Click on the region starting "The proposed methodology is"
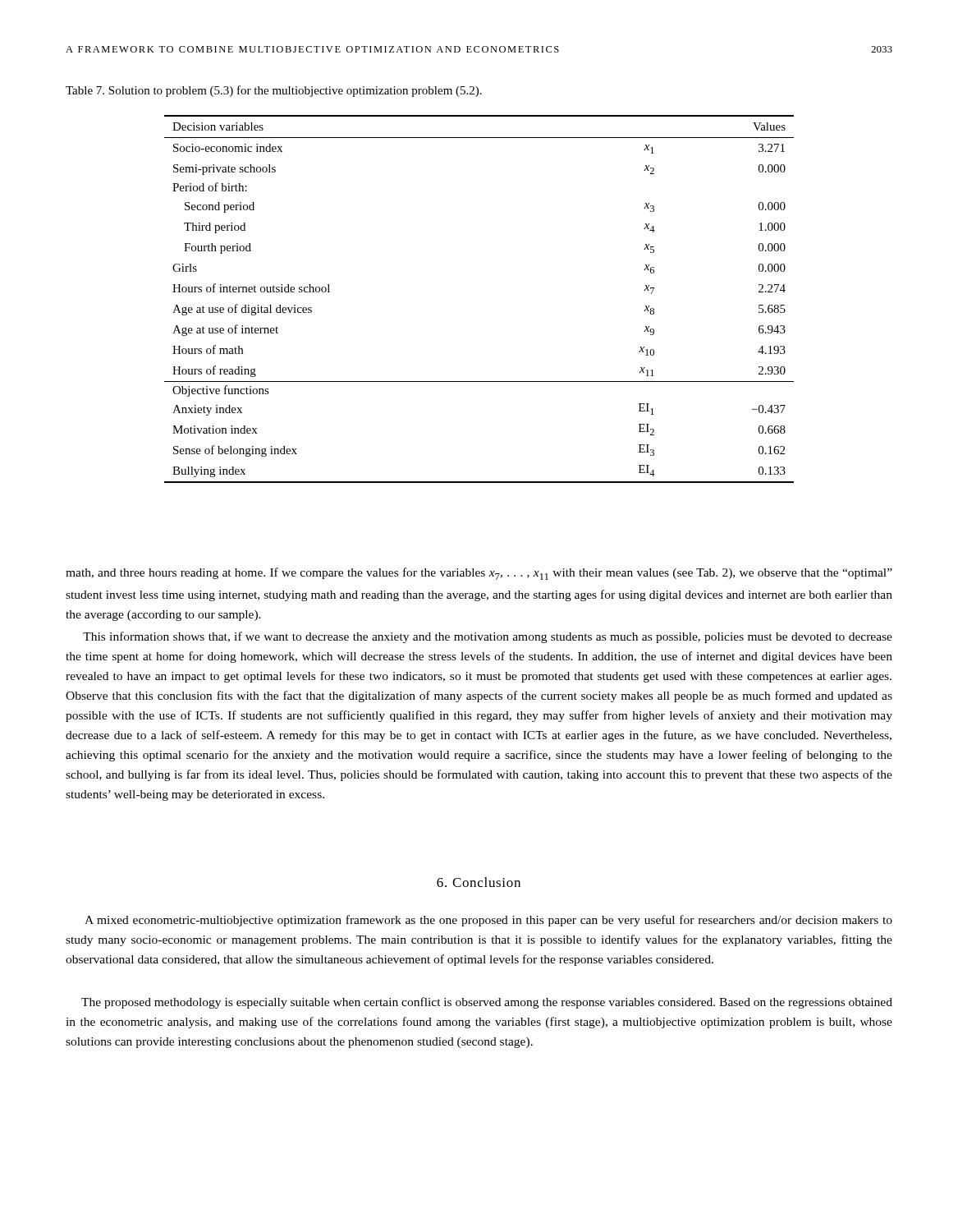 coord(479,1021)
